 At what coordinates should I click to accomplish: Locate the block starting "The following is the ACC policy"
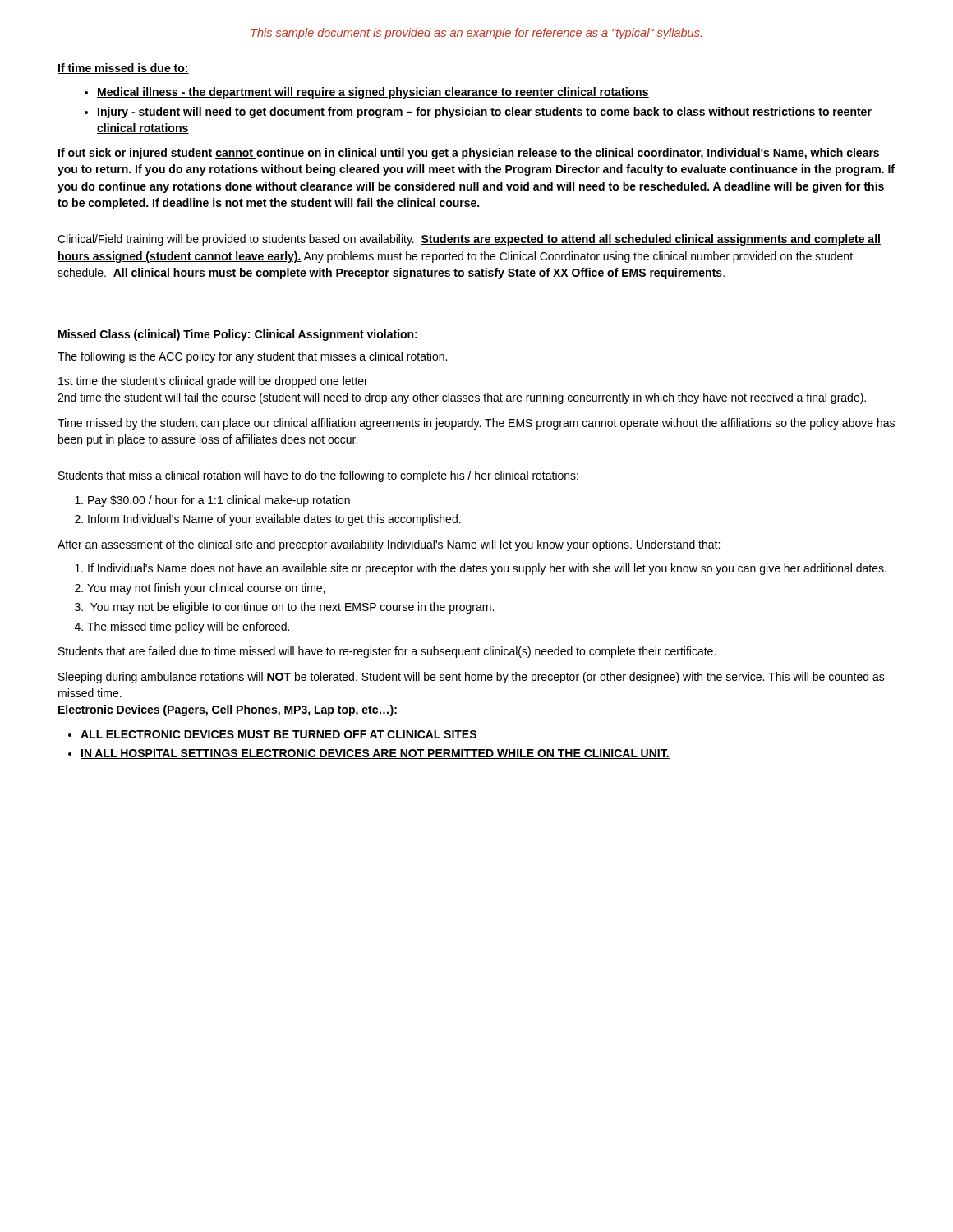tap(252, 357)
